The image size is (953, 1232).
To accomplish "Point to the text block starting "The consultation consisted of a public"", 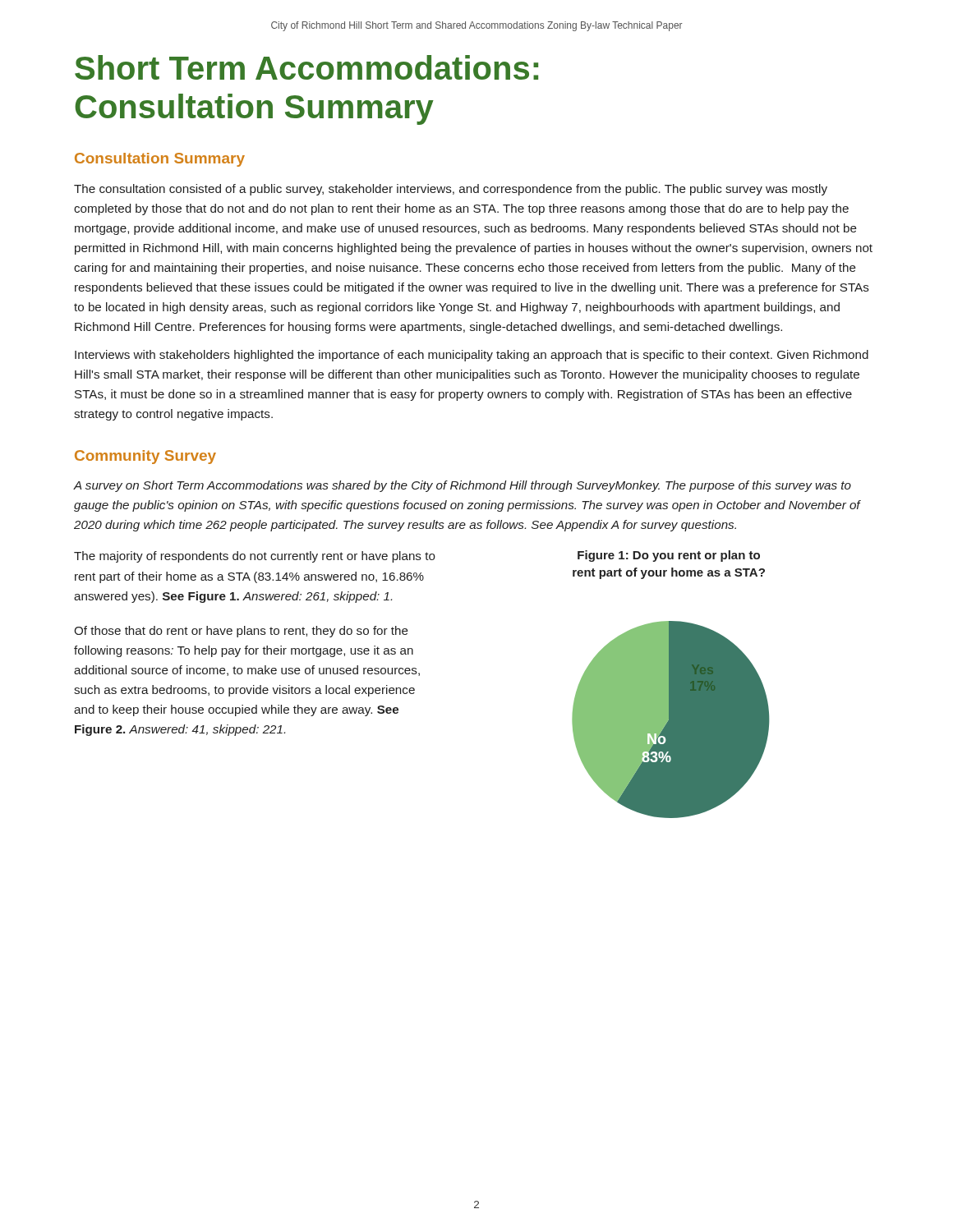I will 473,257.
